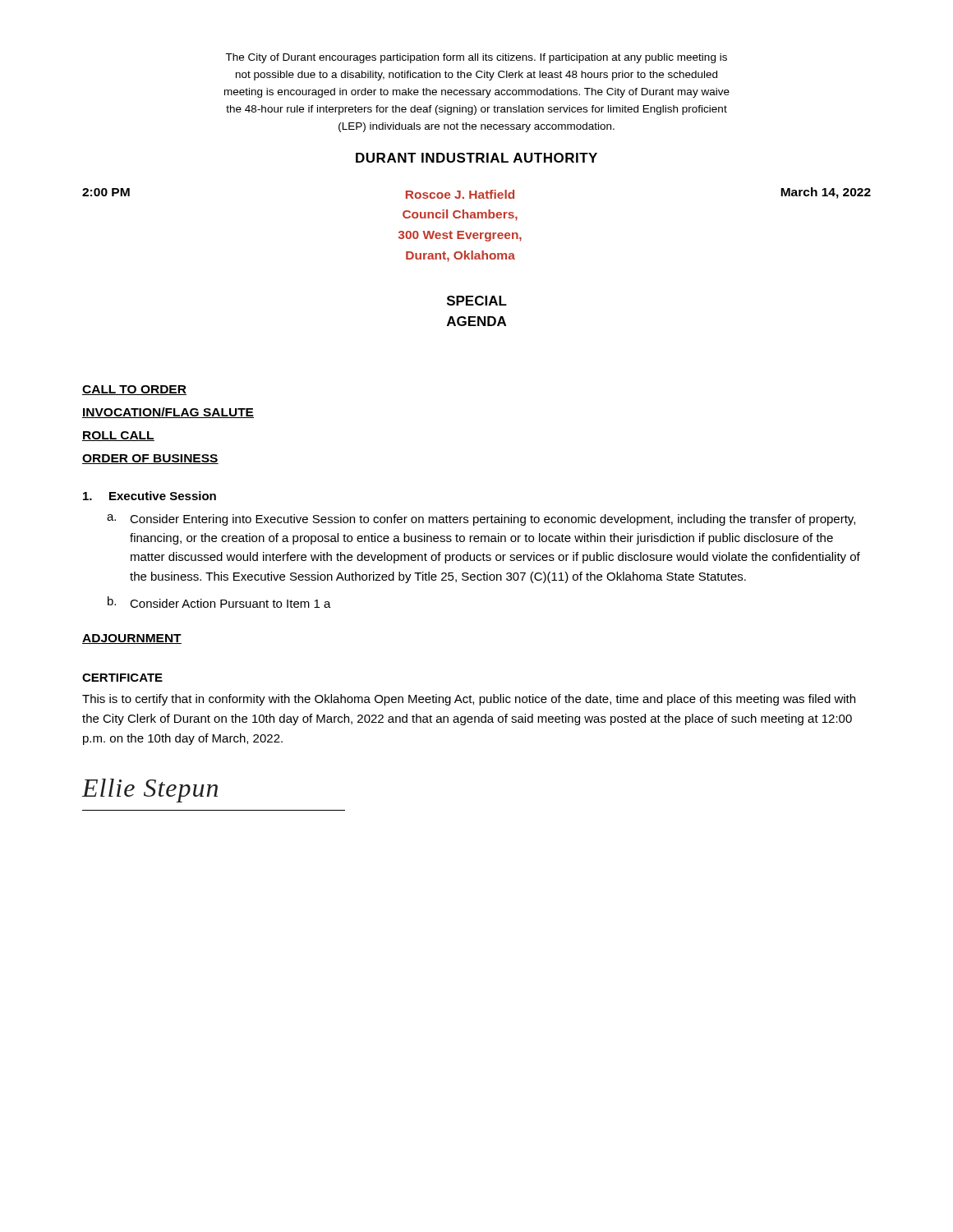Find the block starting "a. Consider Entering"
Image resolution: width=953 pixels, height=1232 pixels.
pos(489,547)
